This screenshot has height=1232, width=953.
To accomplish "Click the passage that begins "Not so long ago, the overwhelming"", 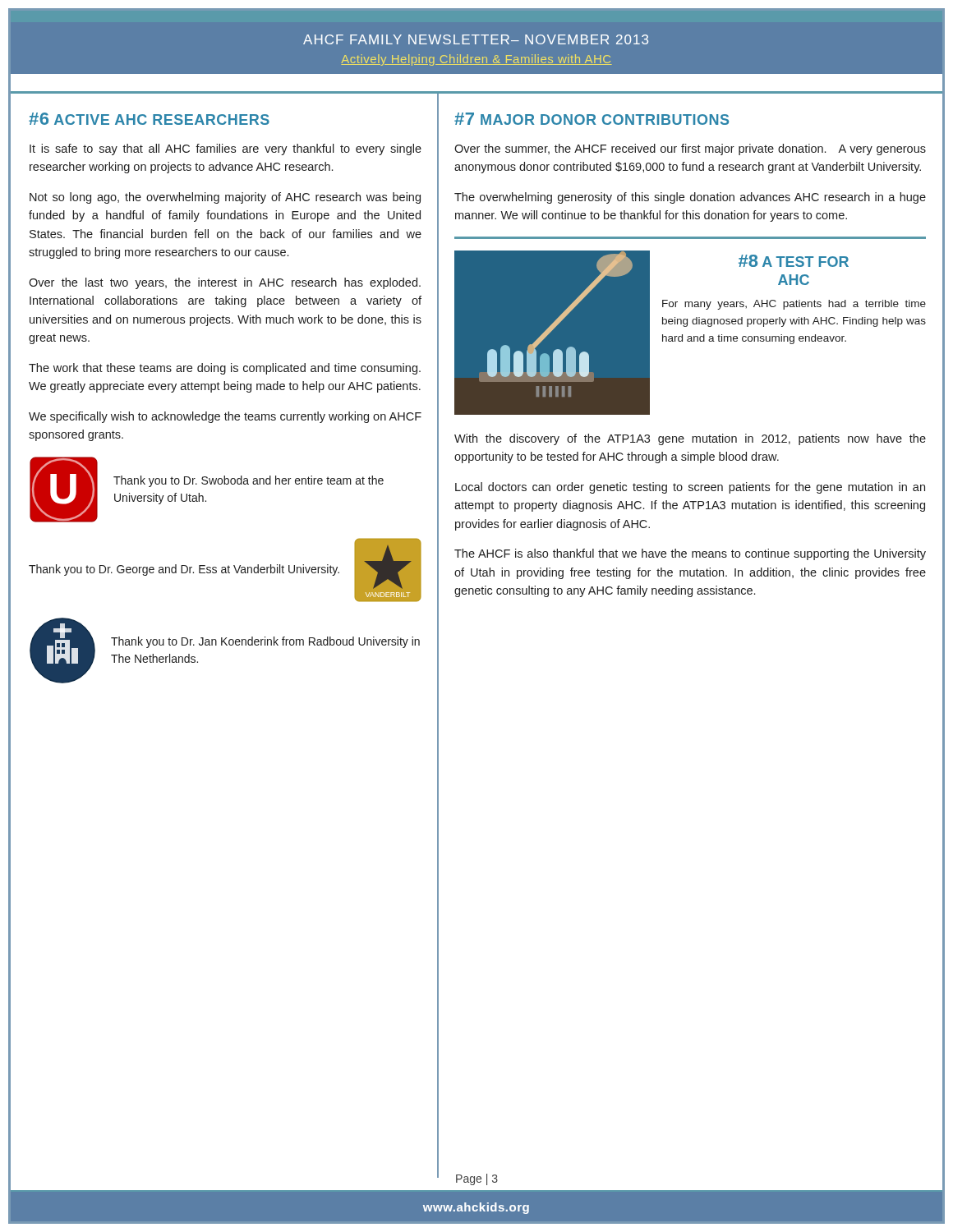I will click(x=225, y=225).
